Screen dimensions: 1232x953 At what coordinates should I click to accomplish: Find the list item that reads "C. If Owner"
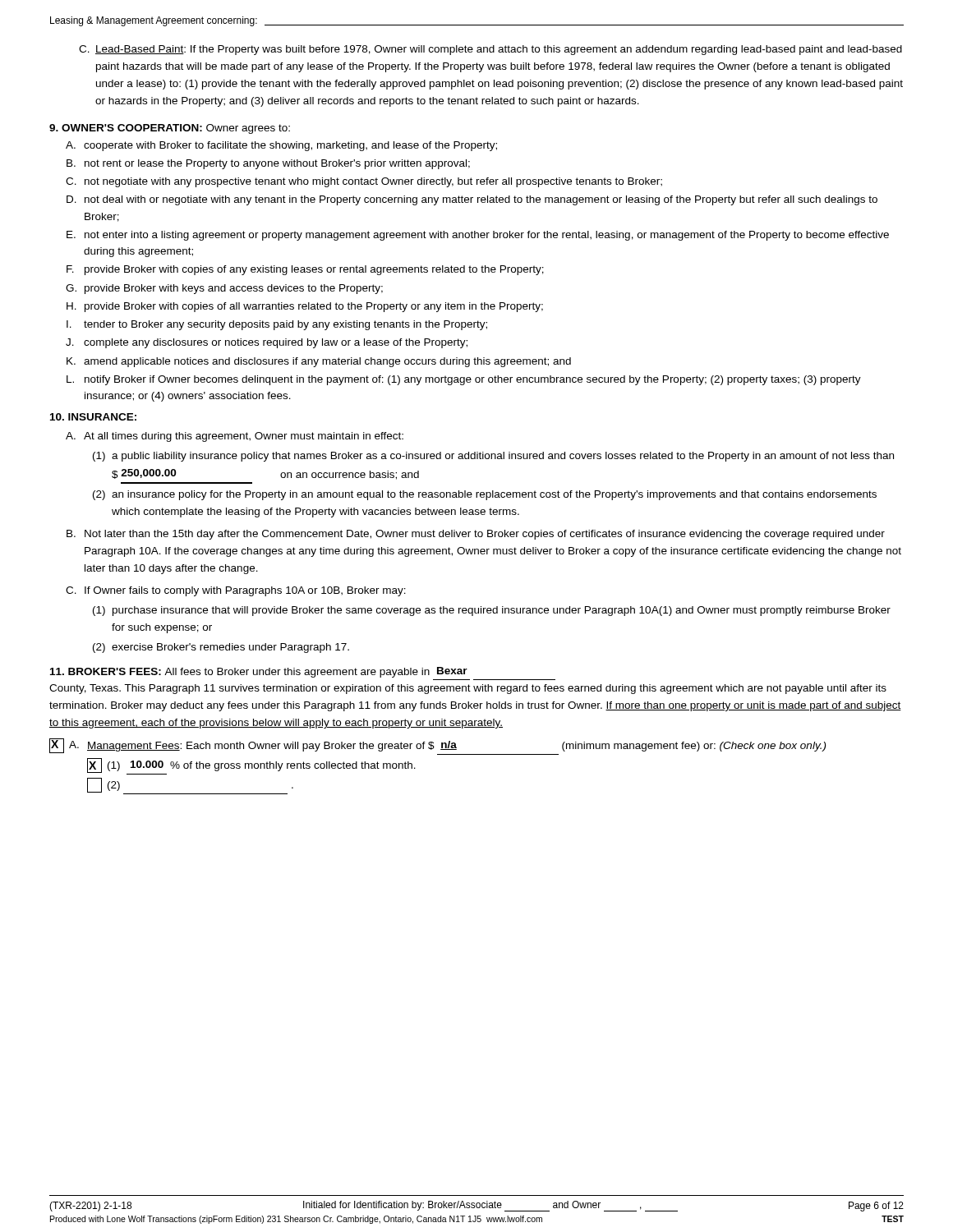coord(485,619)
